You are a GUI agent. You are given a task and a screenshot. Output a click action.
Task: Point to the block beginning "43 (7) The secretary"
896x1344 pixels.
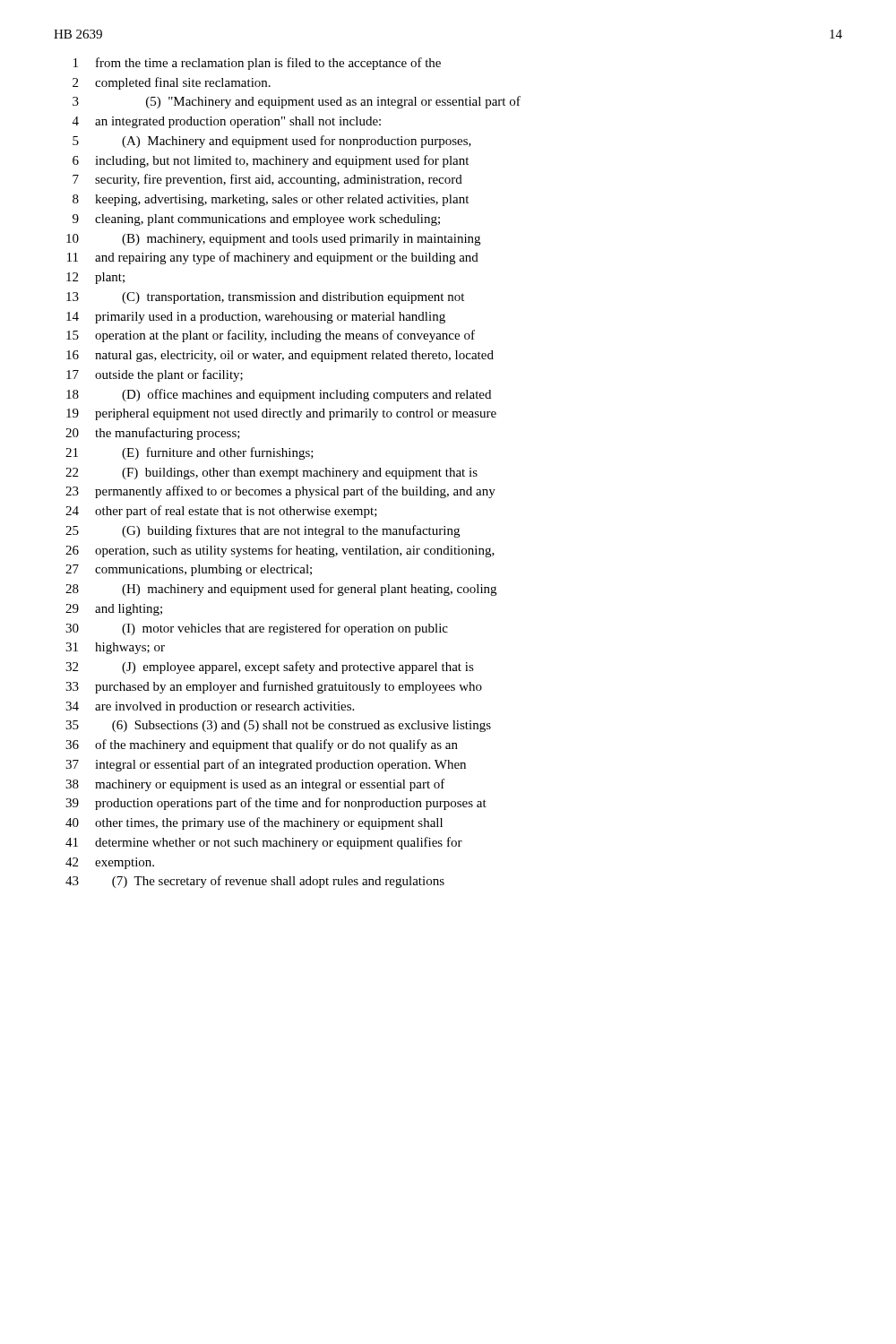(x=448, y=882)
